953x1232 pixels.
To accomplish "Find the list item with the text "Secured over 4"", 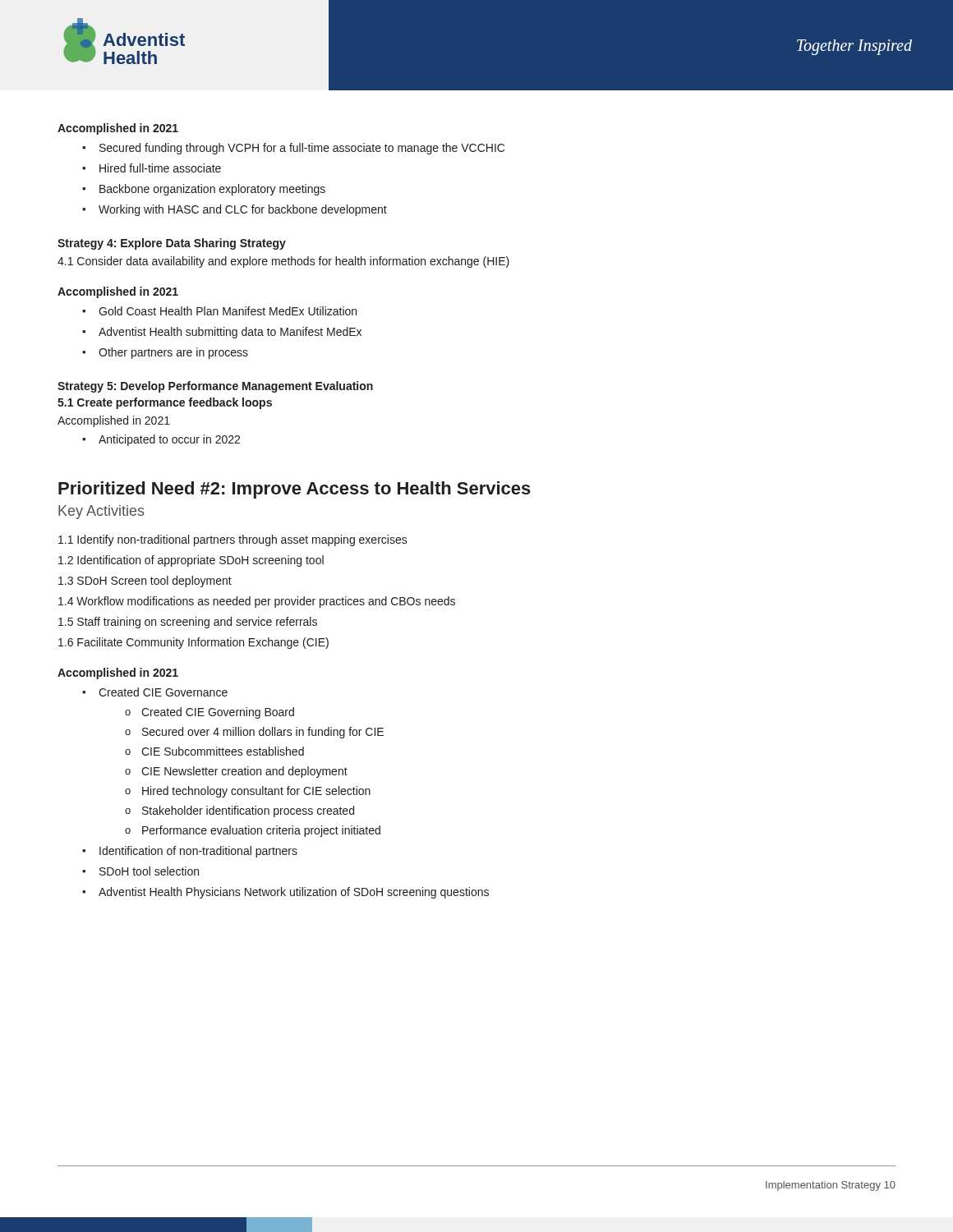I will click(263, 732).
